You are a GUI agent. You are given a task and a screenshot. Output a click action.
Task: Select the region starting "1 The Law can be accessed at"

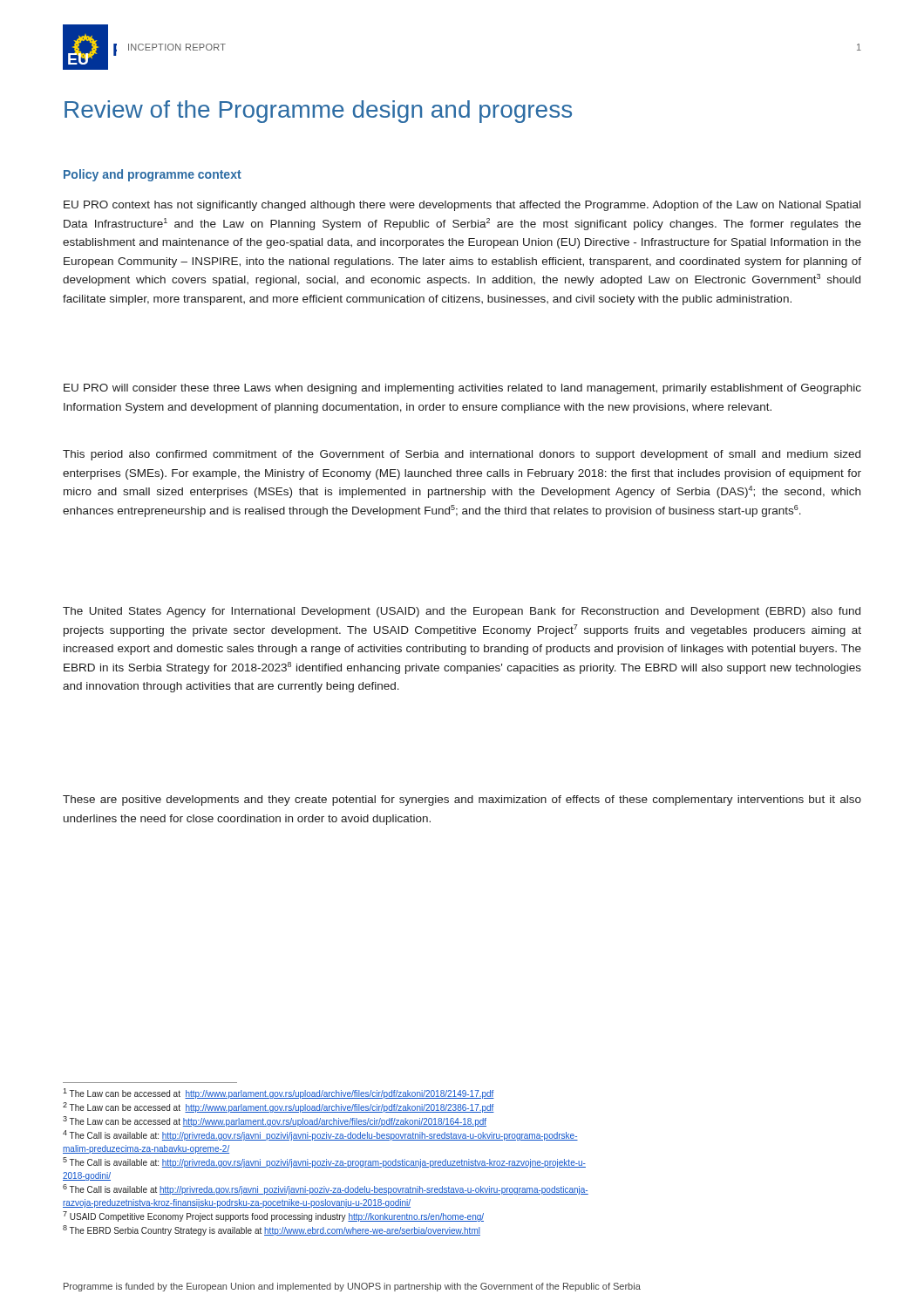tap(278, 1093)
